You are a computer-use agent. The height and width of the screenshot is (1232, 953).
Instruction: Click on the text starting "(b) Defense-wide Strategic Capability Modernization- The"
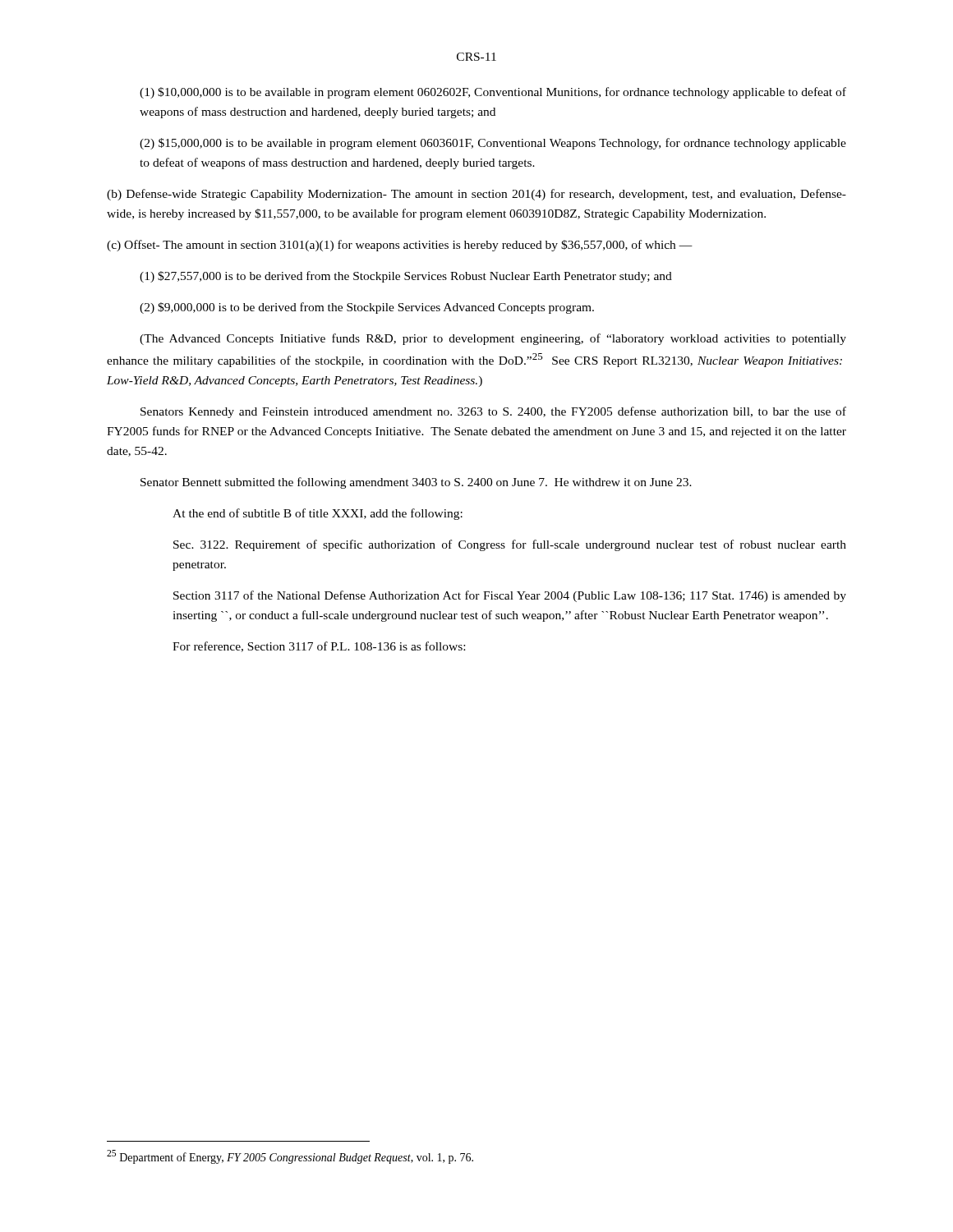[x=476, y=203]
